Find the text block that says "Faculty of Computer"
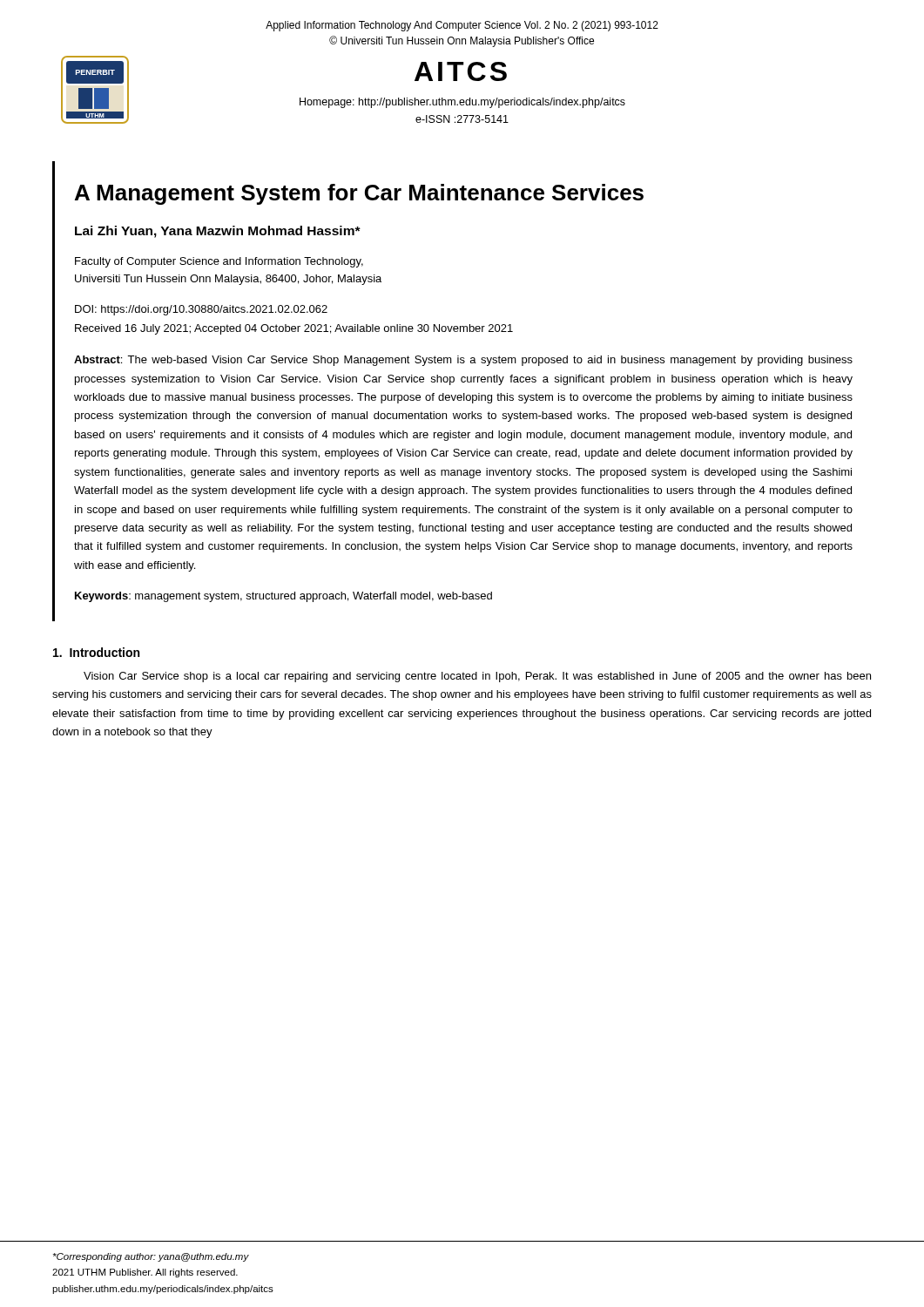 click(x=228, y=270)
